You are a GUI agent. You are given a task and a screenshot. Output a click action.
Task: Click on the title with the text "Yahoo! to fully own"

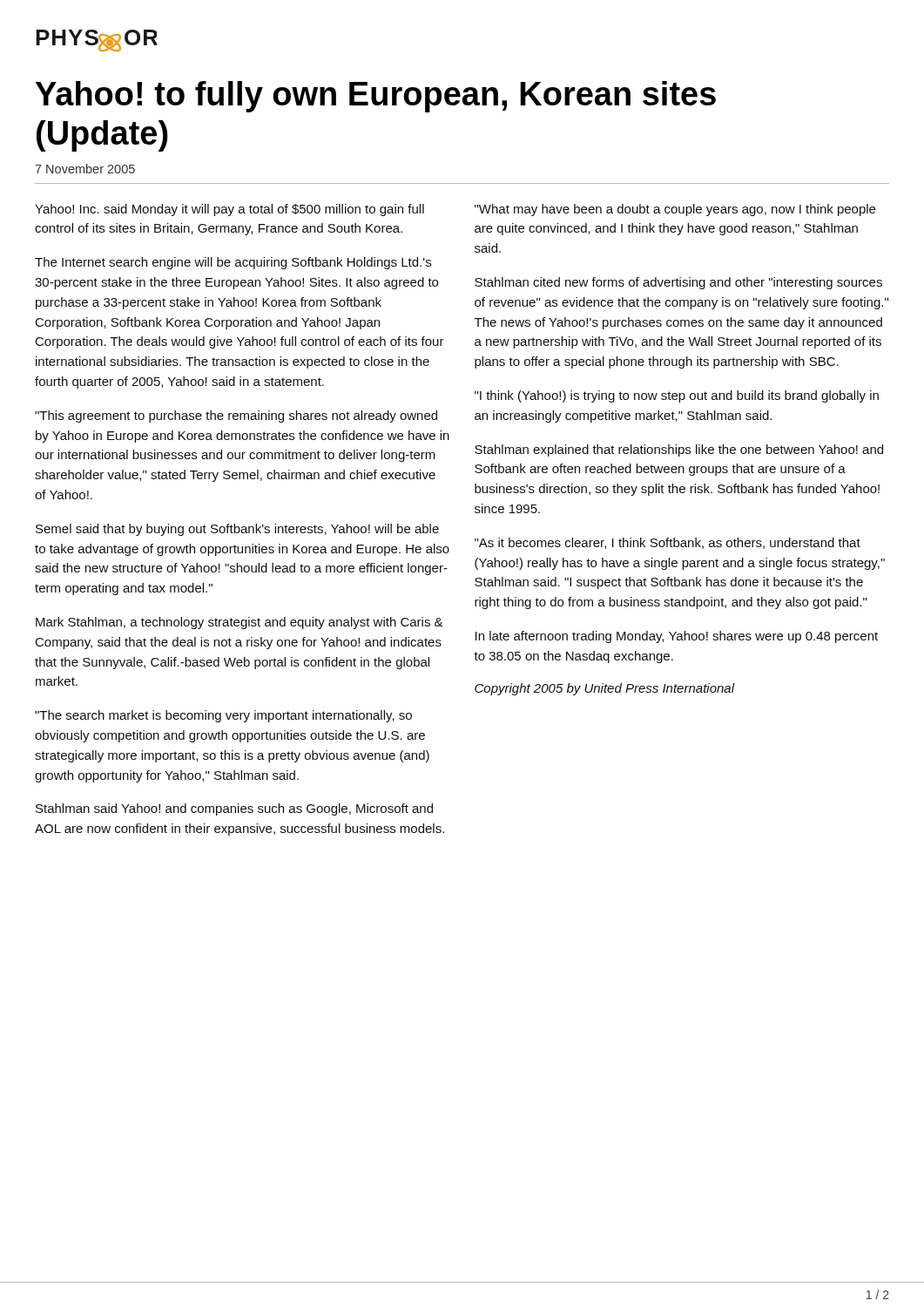(462, 114)
